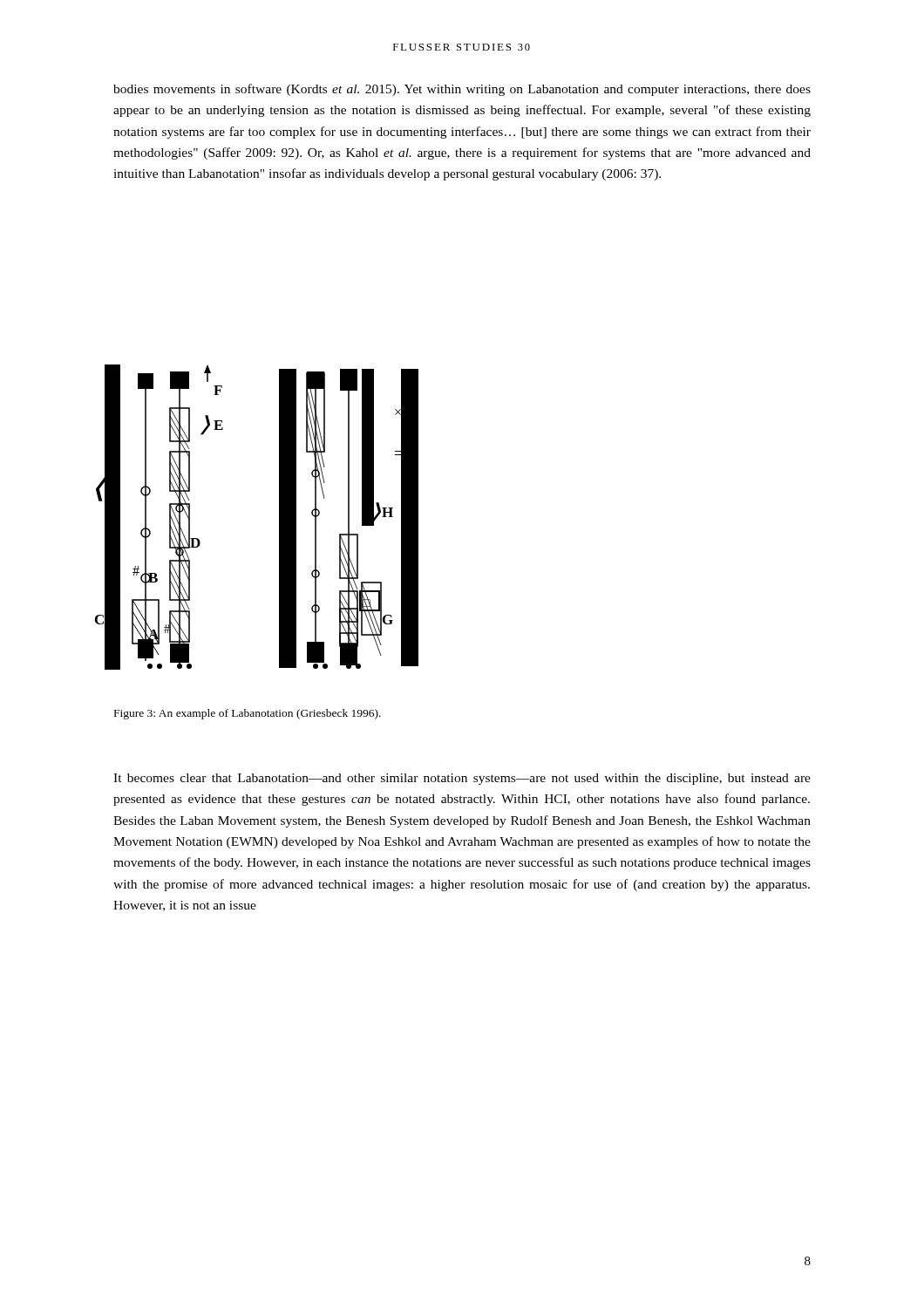The width and height of the screenshot is (924, 1308).
Task: Locate the caption
Action: click(x=247, y=713)
